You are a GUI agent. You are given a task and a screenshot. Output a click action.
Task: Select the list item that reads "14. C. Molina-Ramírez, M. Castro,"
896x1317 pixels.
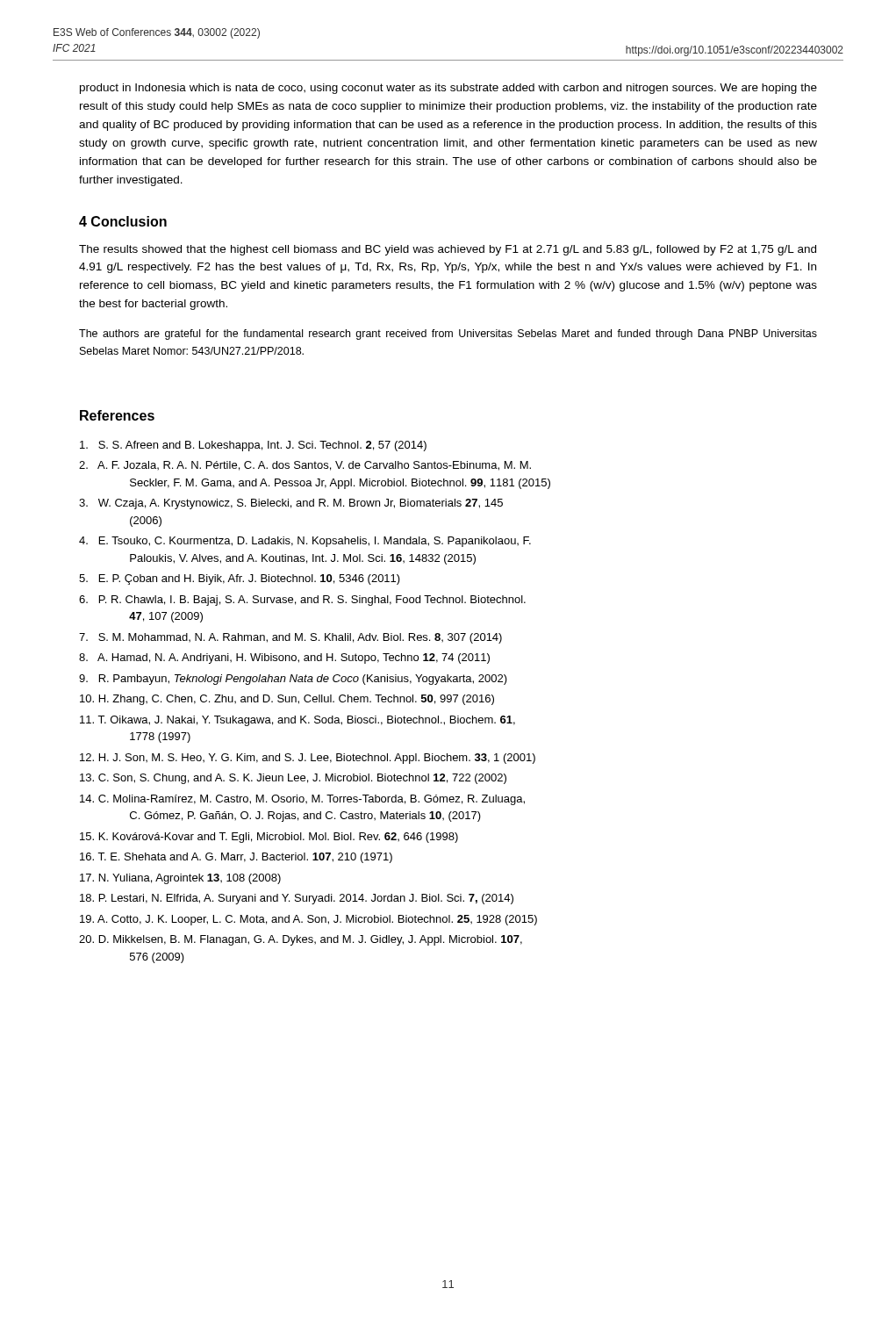click(302, 807)
